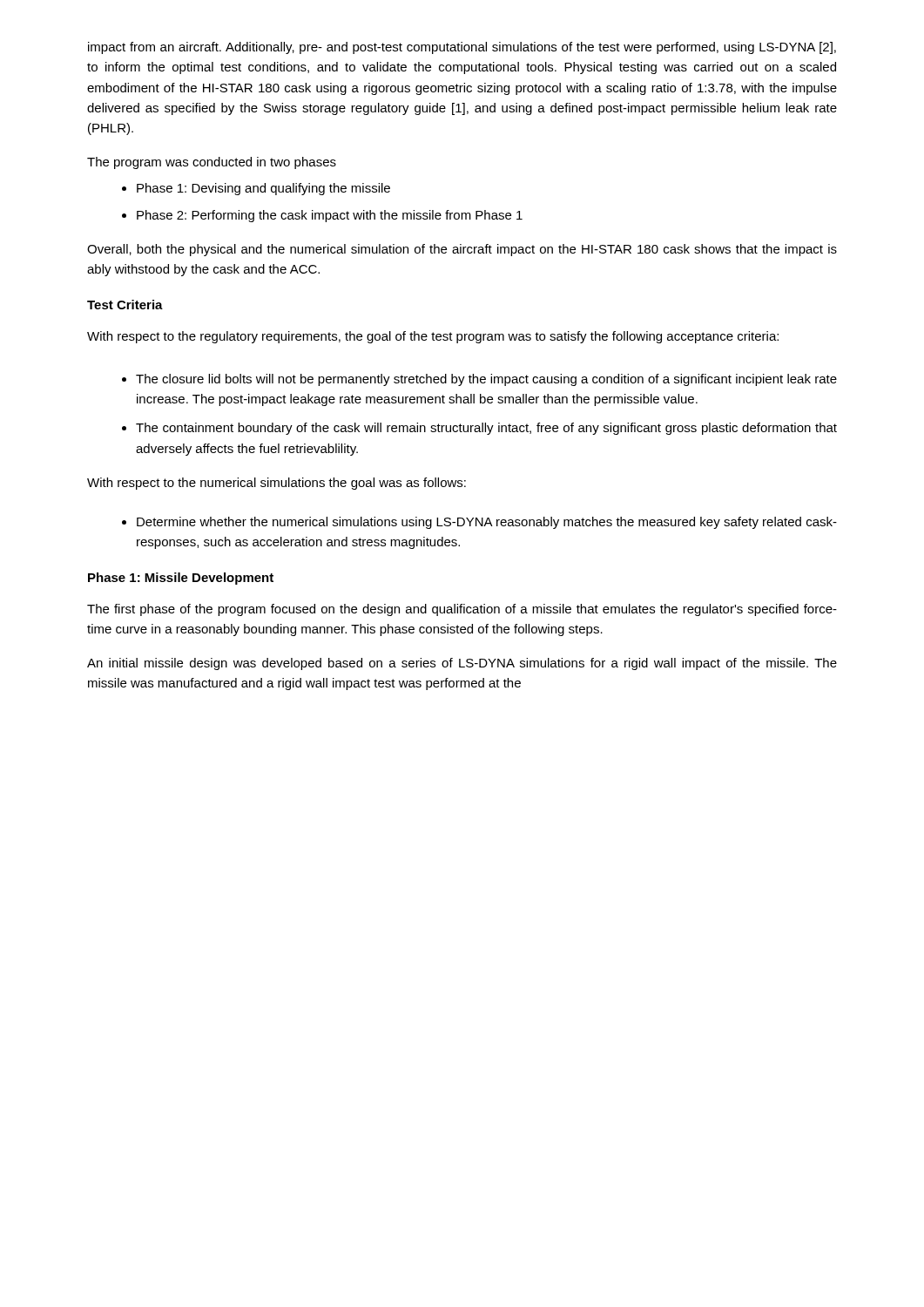Where does it say "Test Criteria"?
Viewport: 924px width, 1307px height.
(125, 304)
